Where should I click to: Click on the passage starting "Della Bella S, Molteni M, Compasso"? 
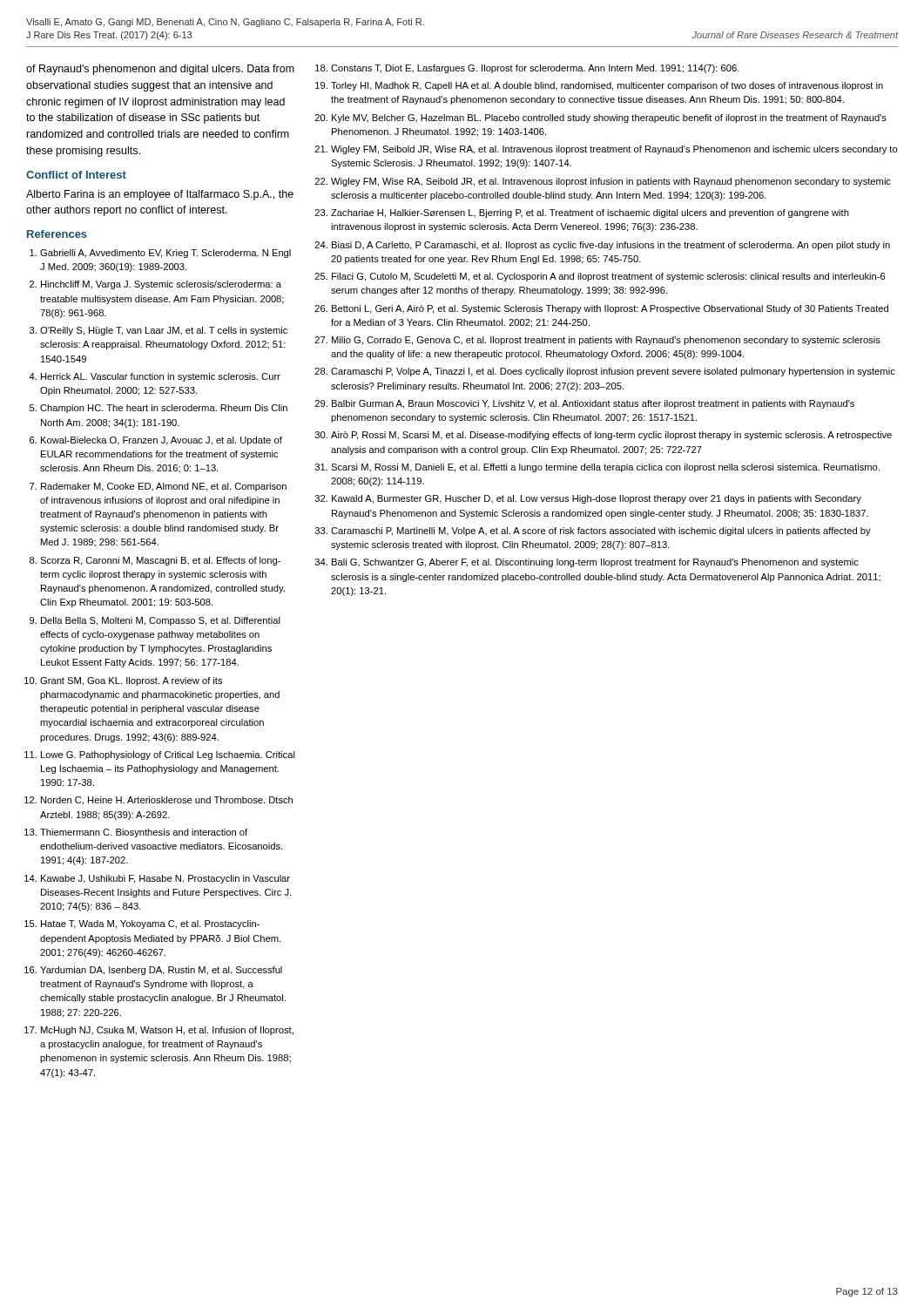[x=160, y=641]
